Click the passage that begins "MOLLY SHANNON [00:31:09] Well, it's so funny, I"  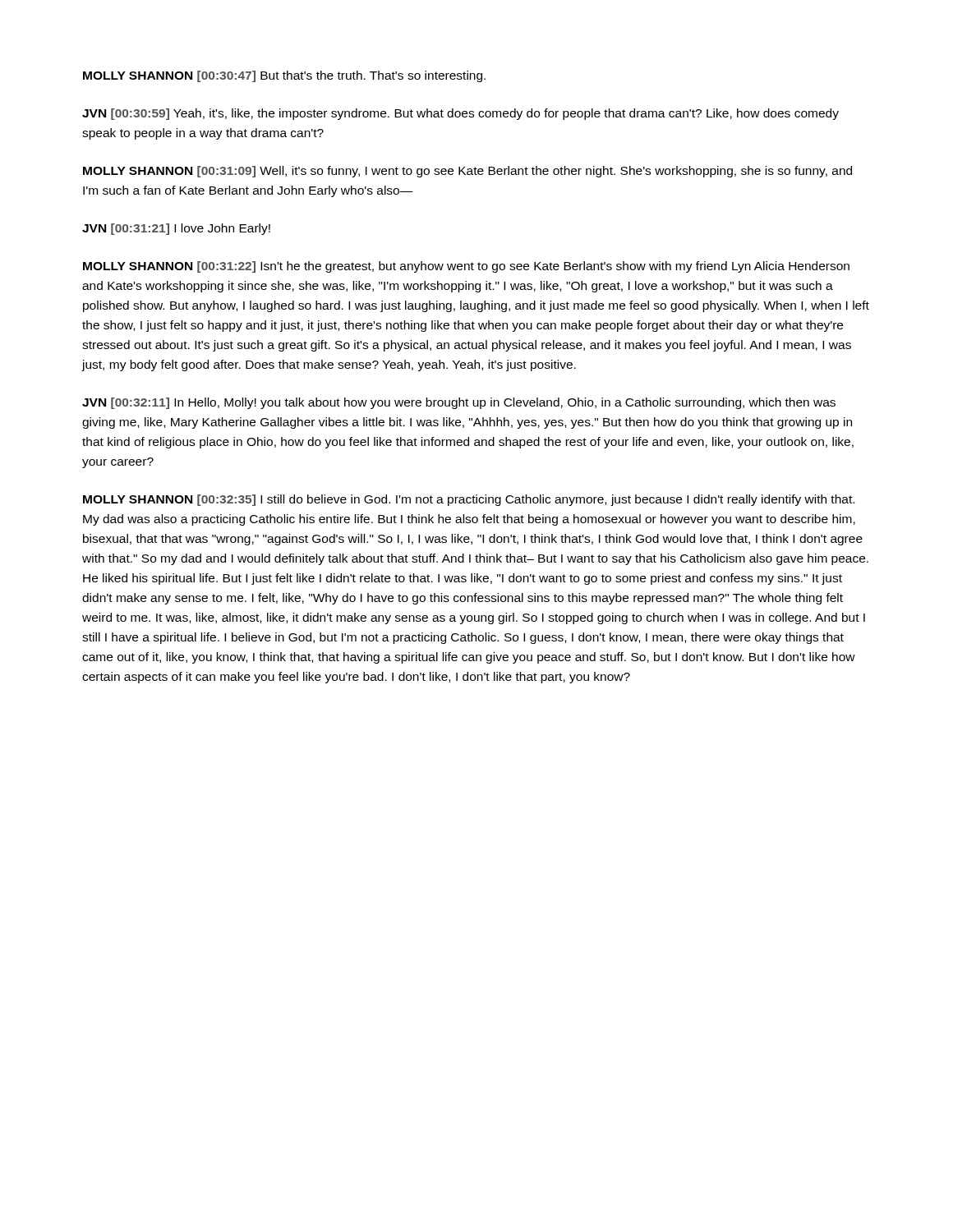[x=467, y=180]
